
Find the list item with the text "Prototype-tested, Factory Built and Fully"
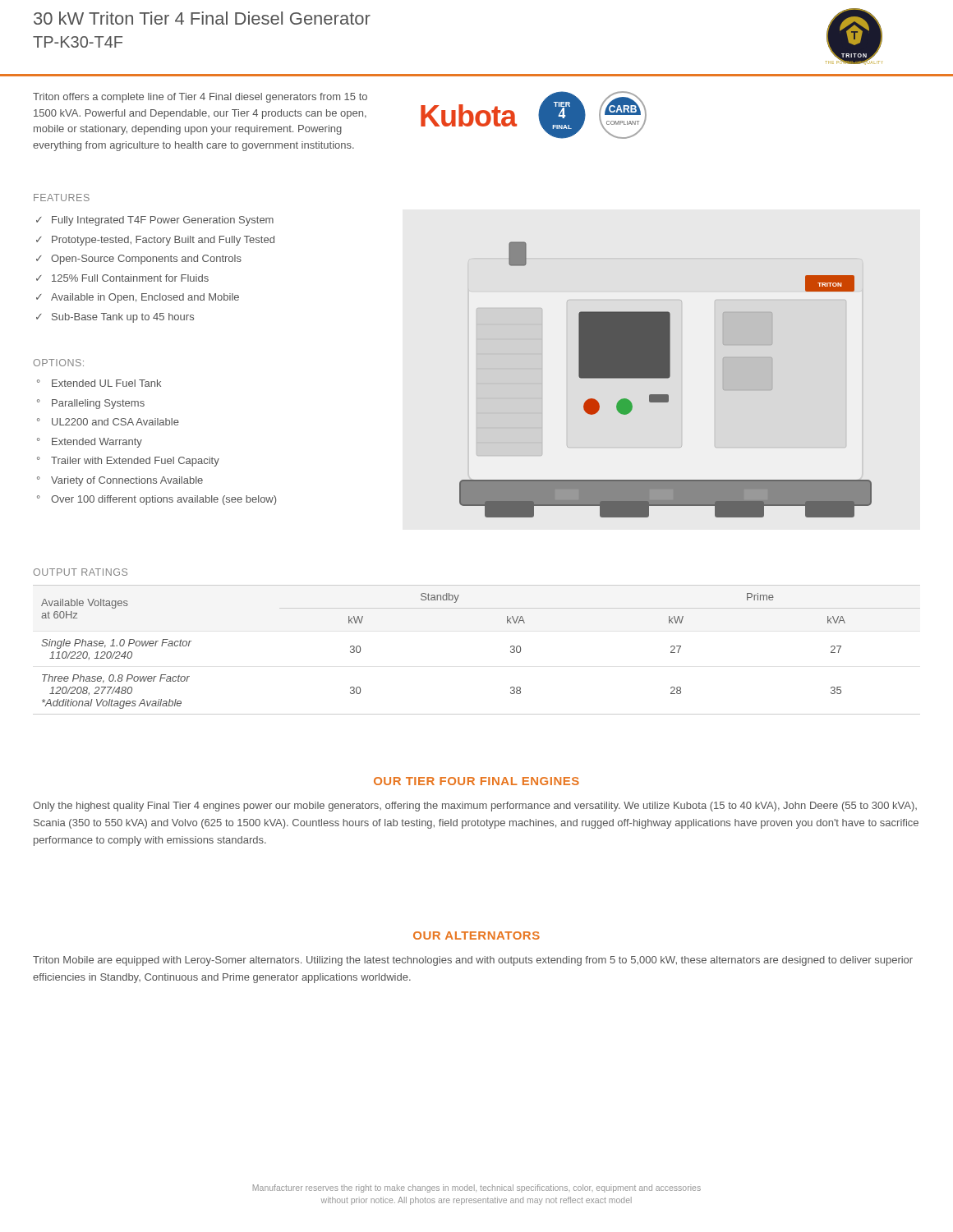(163, 239)
